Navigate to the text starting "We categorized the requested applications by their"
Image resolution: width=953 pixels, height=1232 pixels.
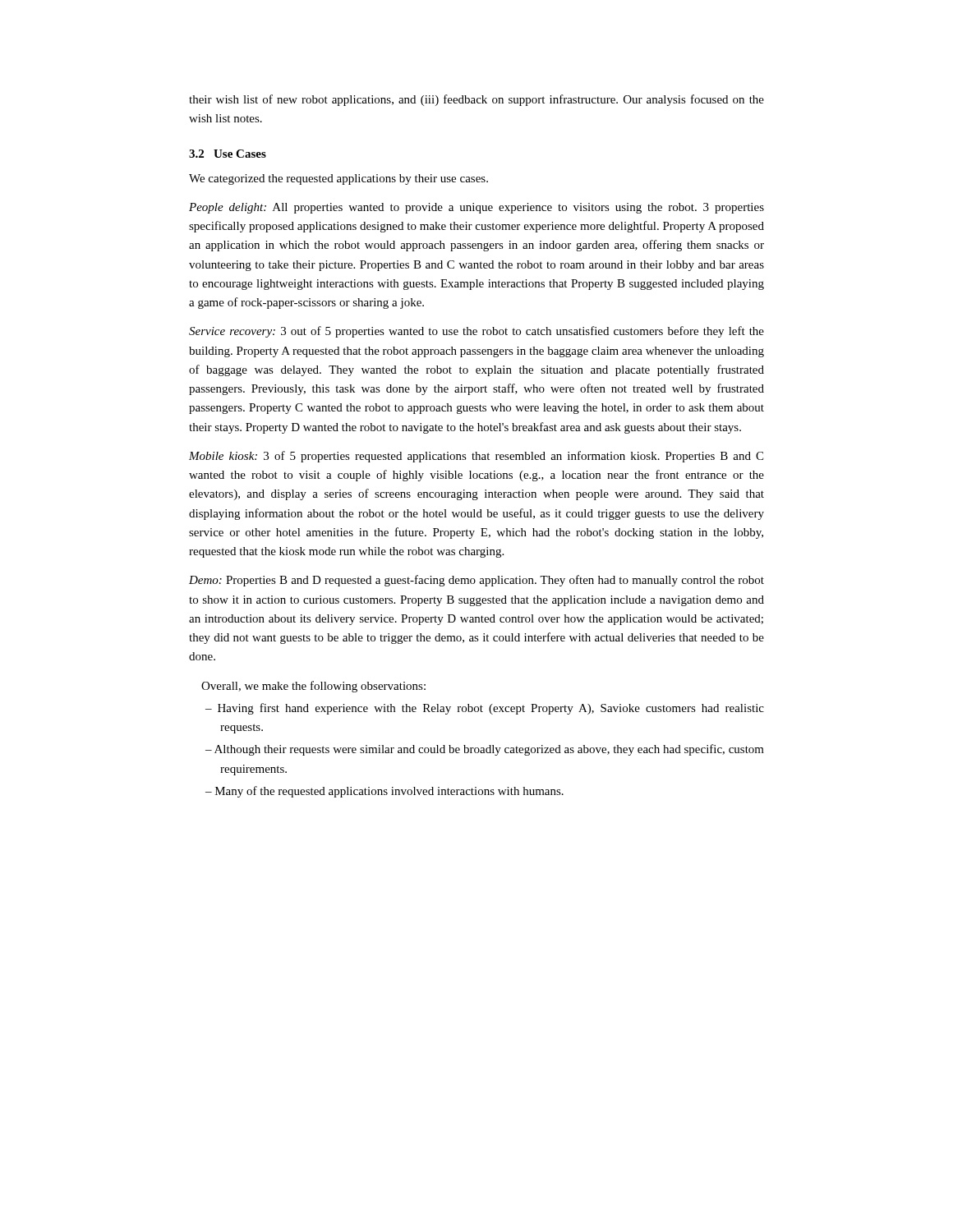click(x=339, y=178)
